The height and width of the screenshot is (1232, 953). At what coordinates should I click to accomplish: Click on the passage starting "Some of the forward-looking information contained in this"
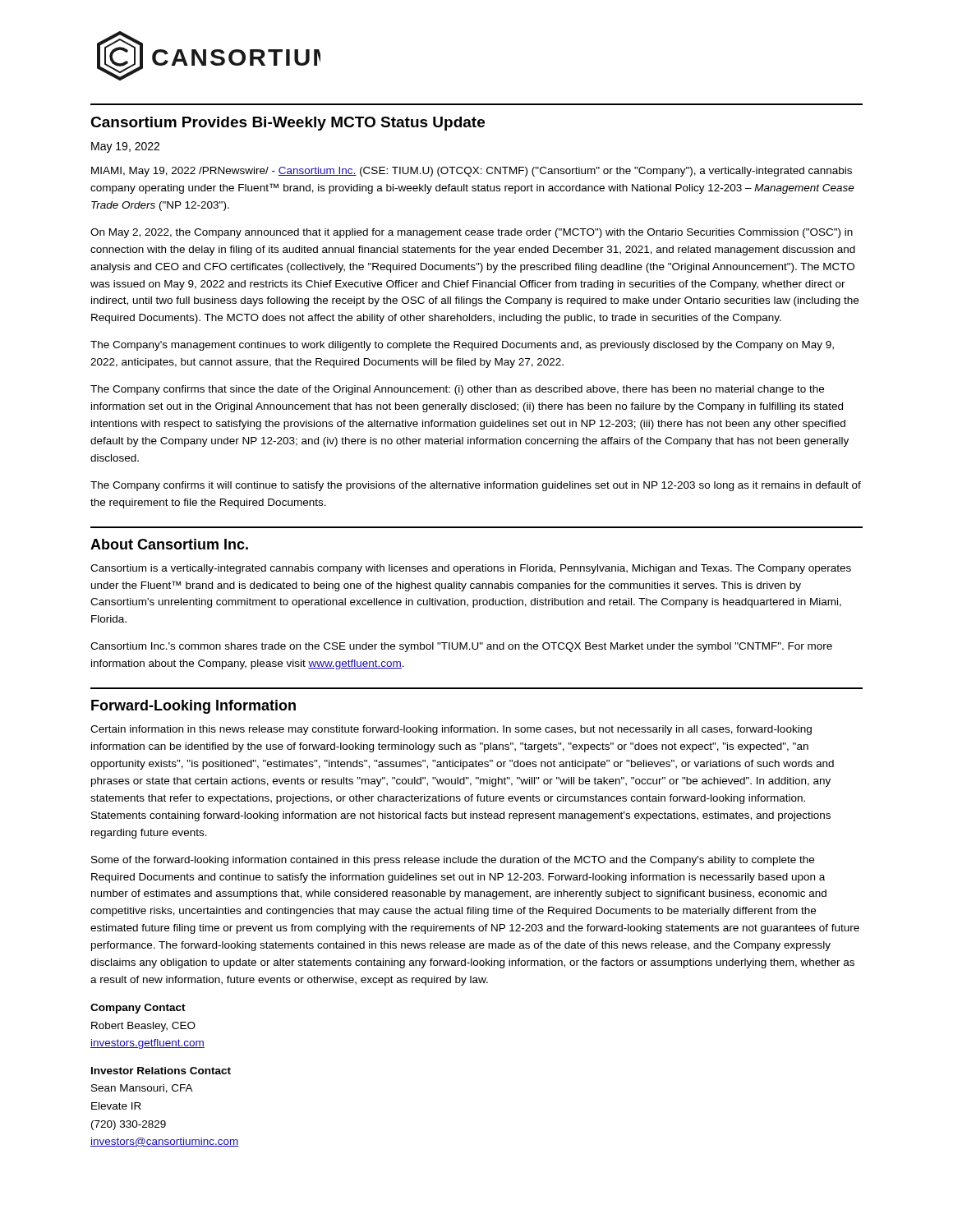475,919
